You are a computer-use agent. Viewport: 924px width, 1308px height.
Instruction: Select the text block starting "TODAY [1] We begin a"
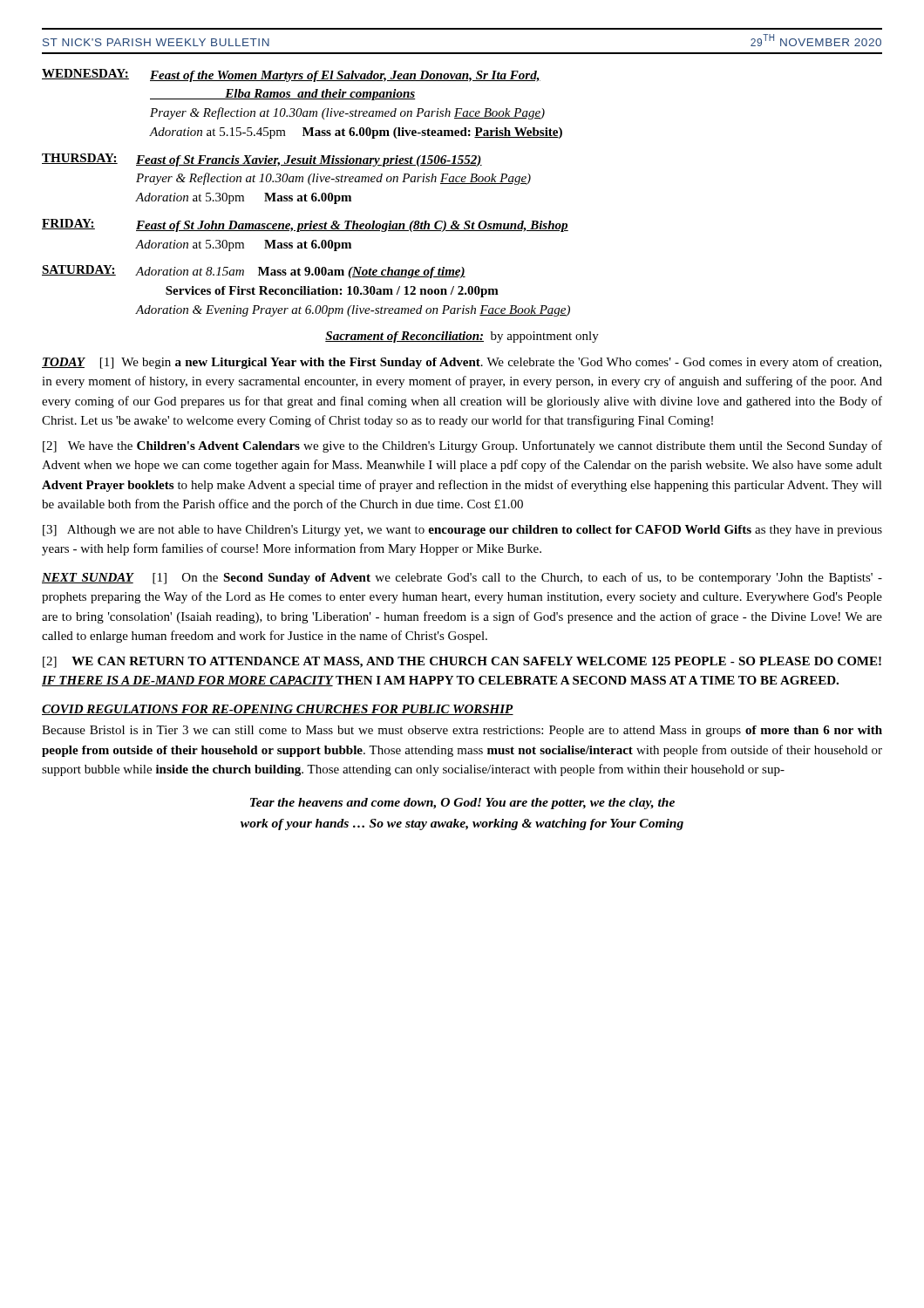462,455
